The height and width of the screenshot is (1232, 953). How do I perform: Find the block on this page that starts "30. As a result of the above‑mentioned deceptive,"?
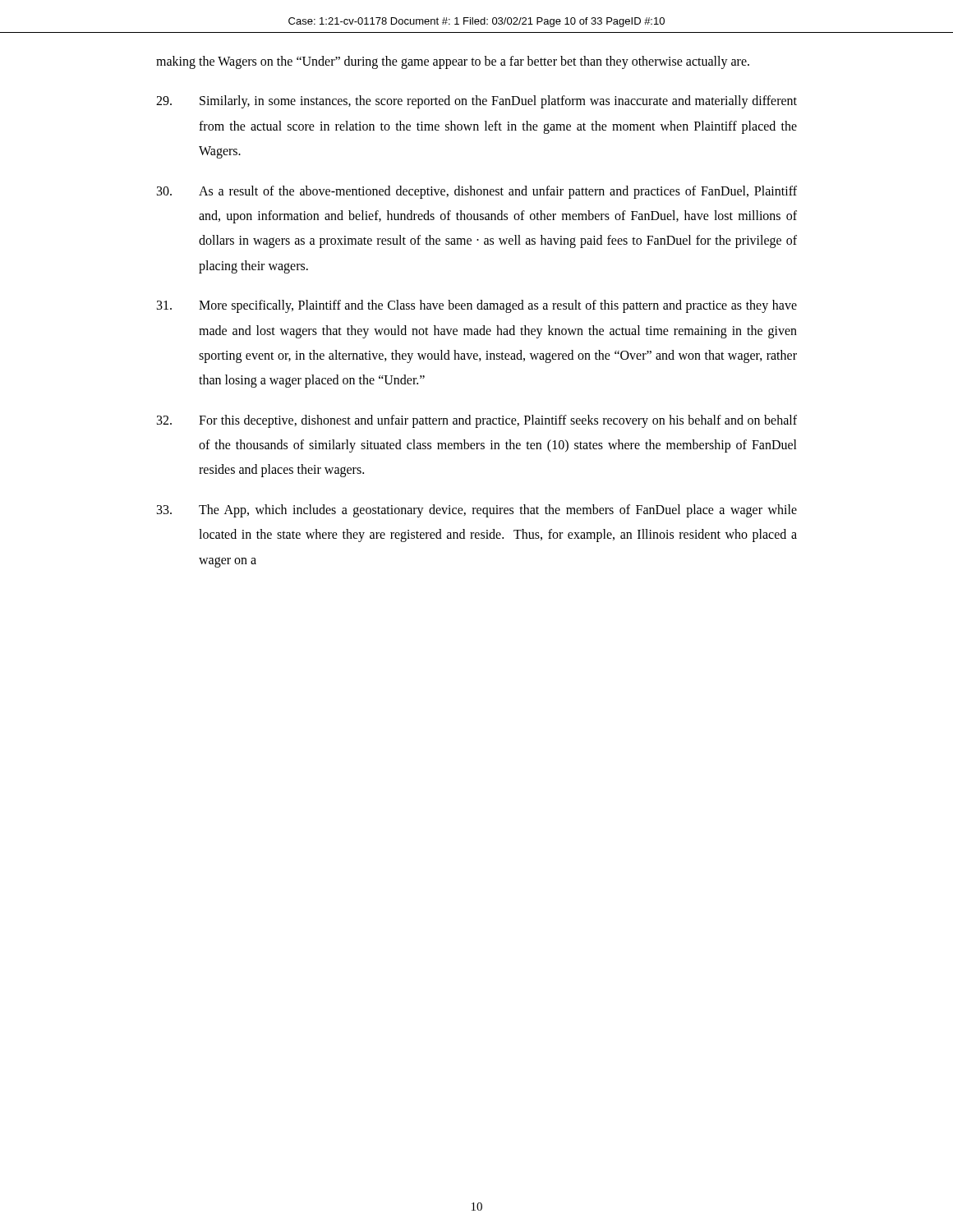click(x=476, y=229)
